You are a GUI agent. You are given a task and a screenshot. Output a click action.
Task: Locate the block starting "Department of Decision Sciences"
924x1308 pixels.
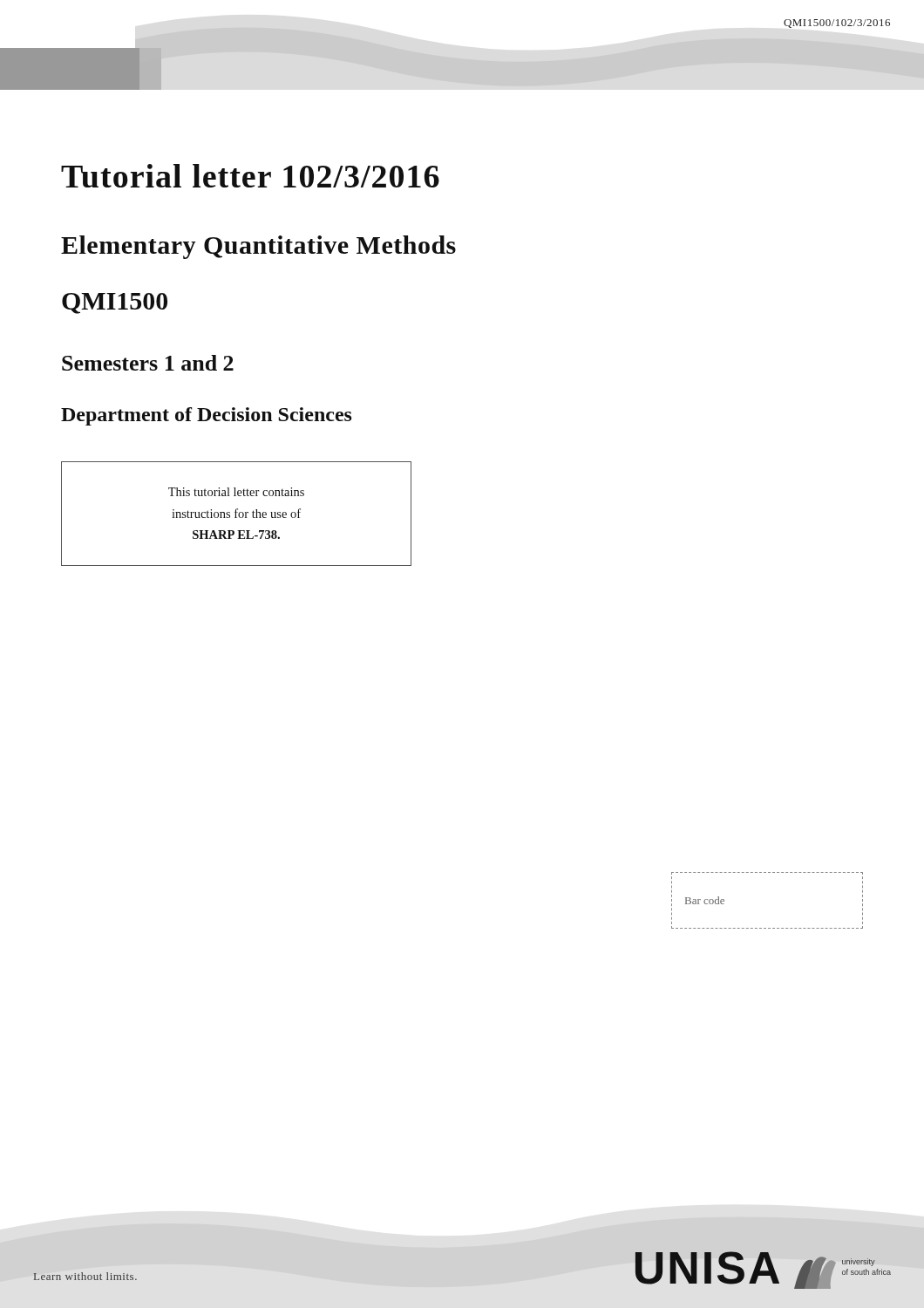207,416
